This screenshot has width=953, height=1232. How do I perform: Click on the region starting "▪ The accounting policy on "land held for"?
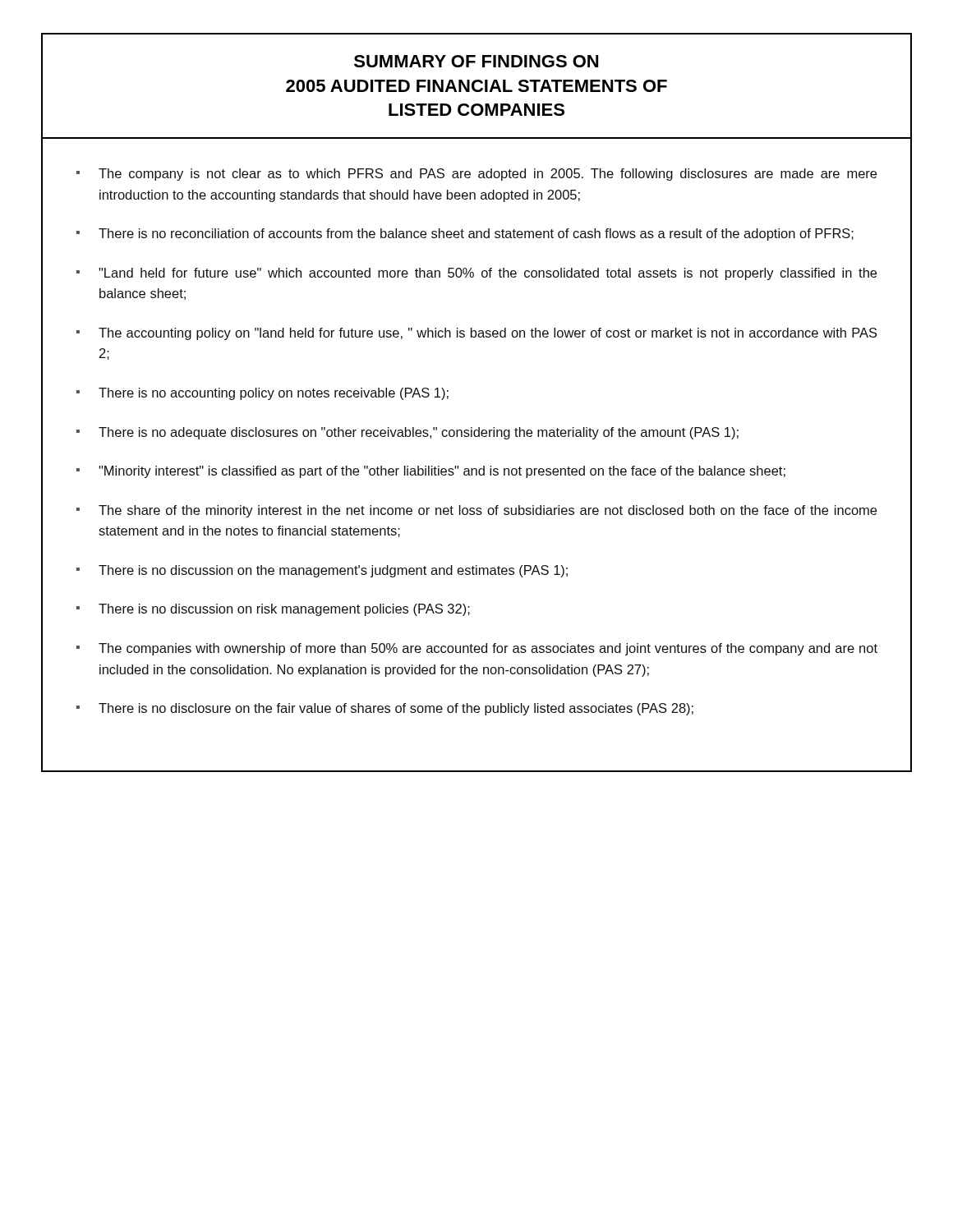476,344
